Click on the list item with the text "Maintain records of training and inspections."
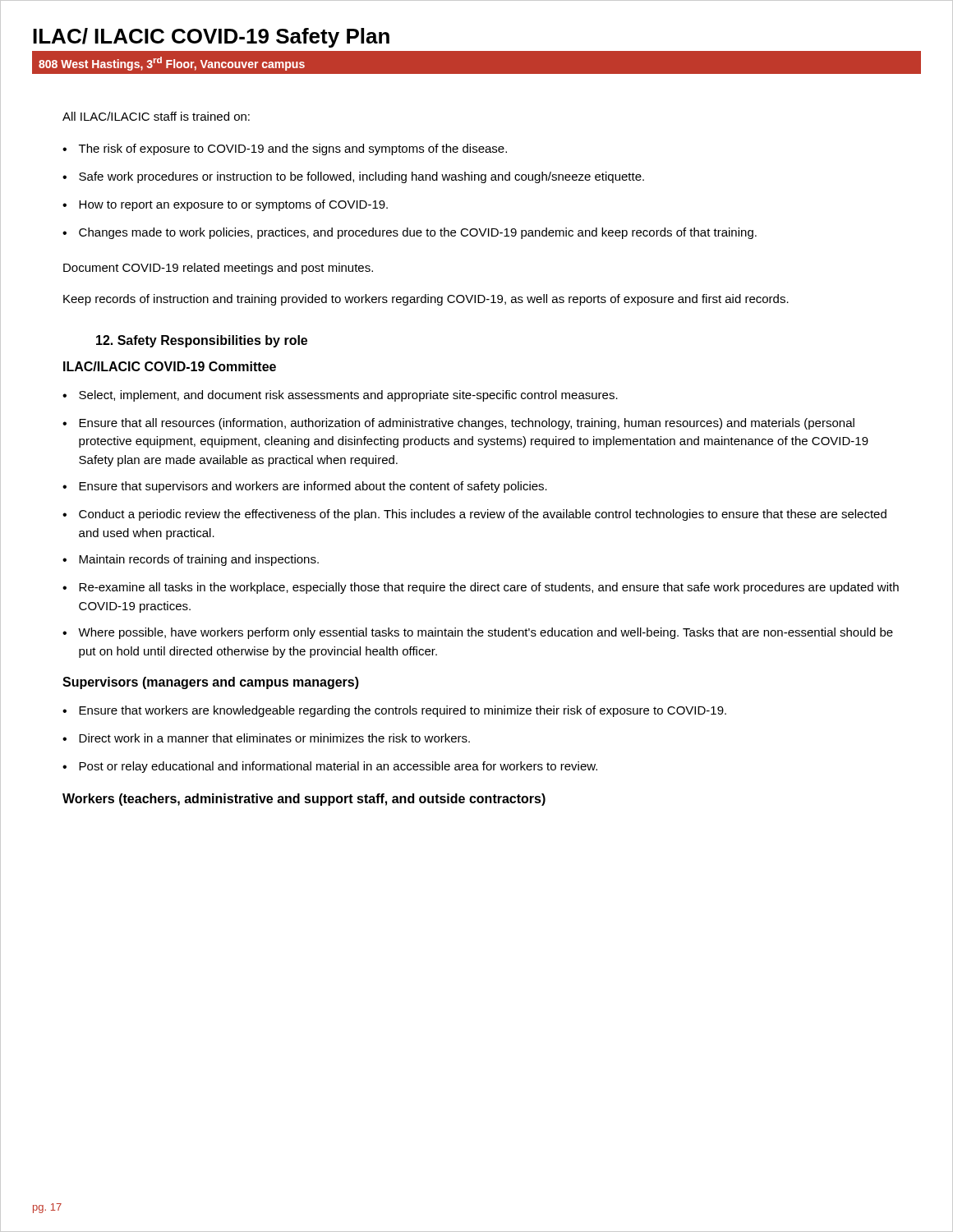Screen dimensions: 1232x953 199,559
